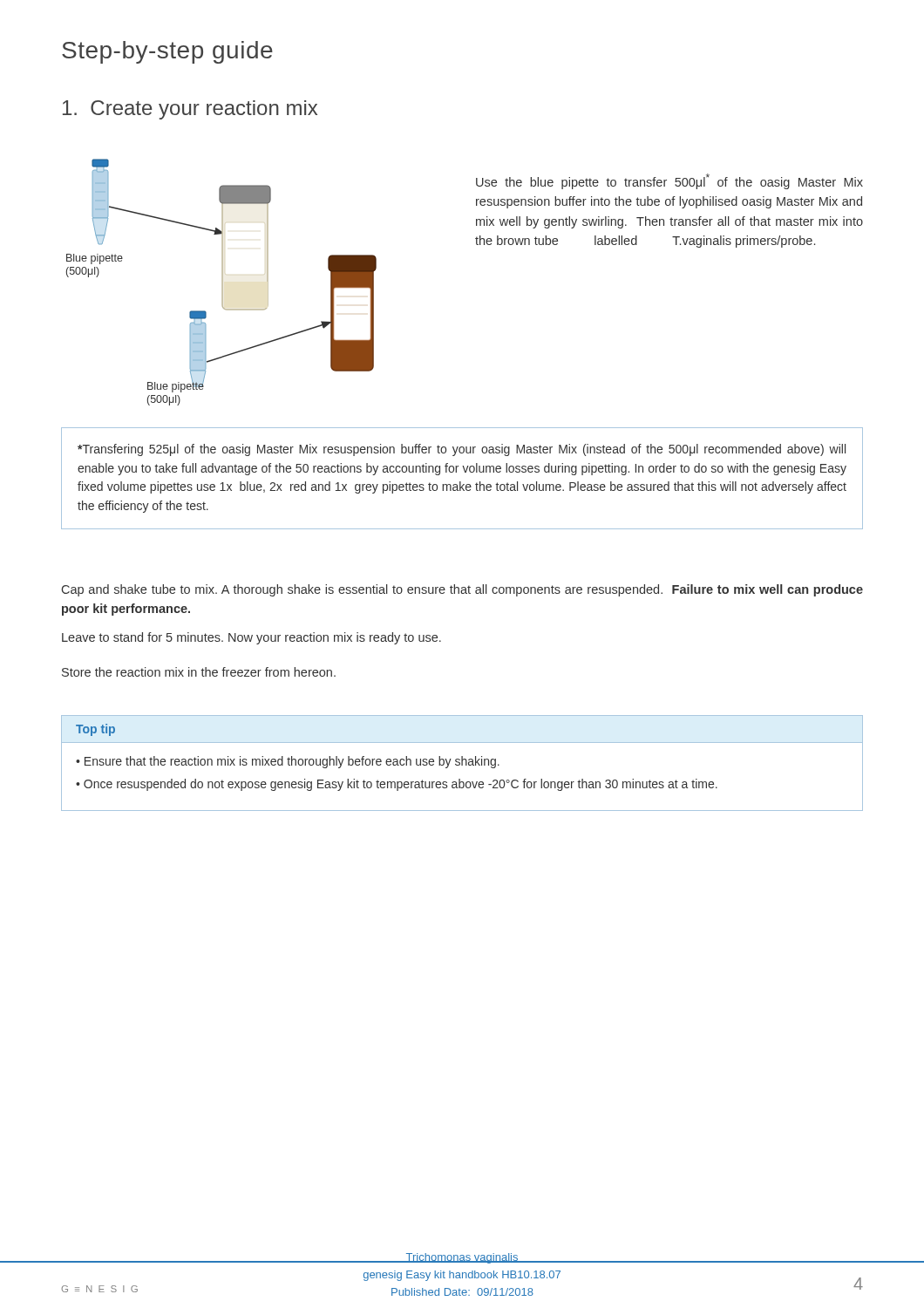The height and width of the screenshot is (1308, 924).
Task: Select the text block starting "Top tip • Ensure"
Action: 462,763
